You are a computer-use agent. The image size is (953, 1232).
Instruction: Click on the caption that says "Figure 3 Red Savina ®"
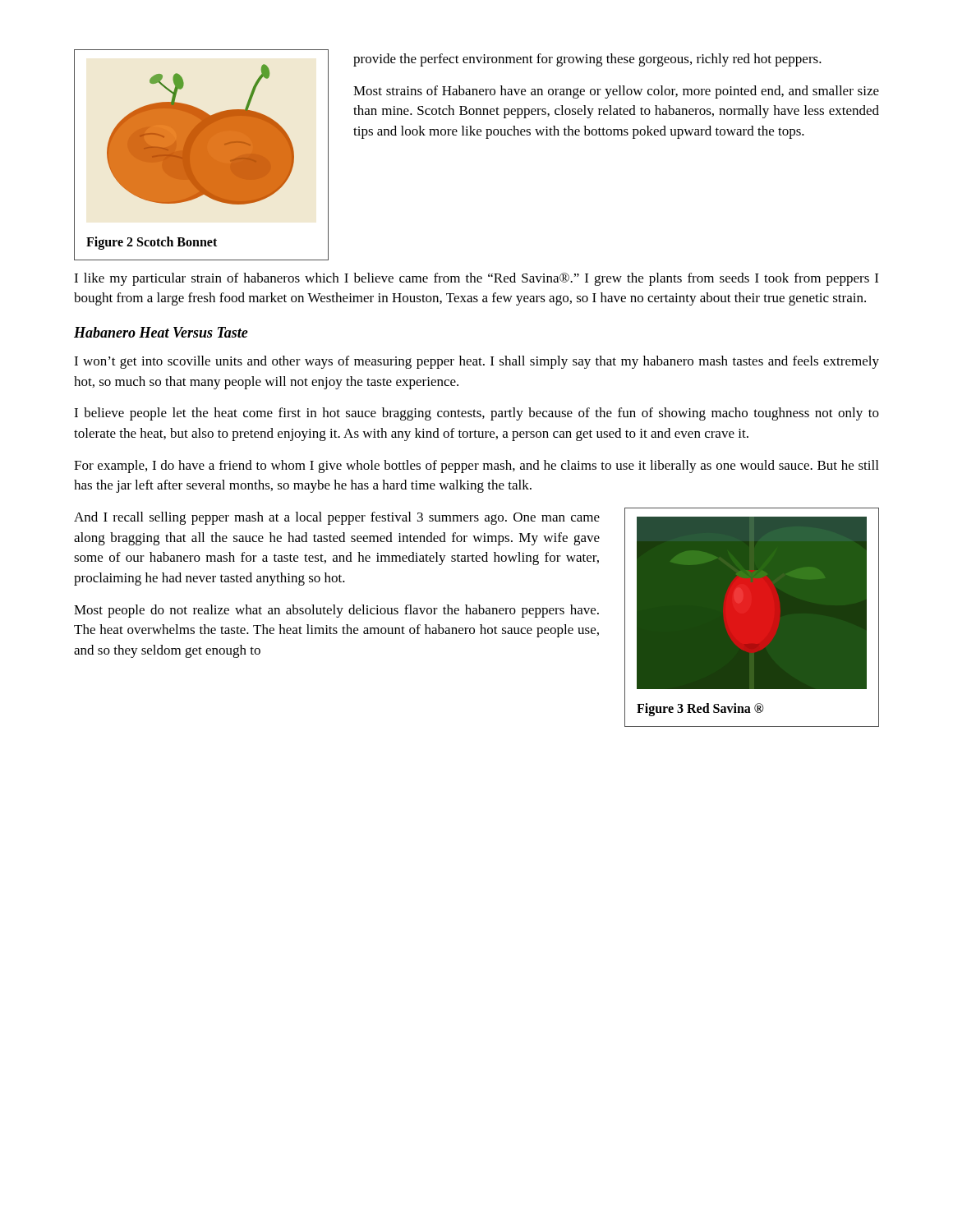click(x=700, y=708)
